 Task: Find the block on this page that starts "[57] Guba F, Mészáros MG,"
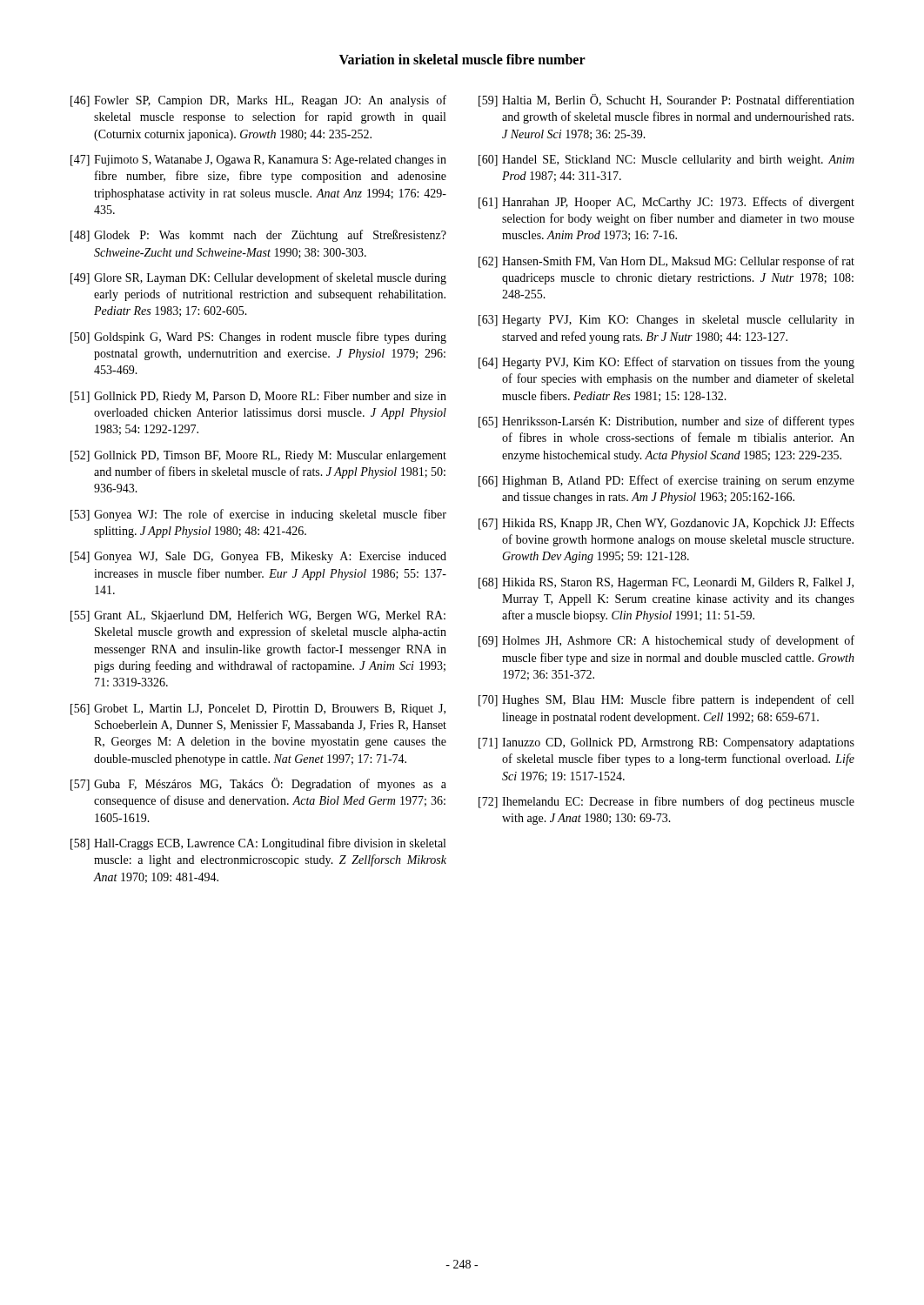click(258, 801)
